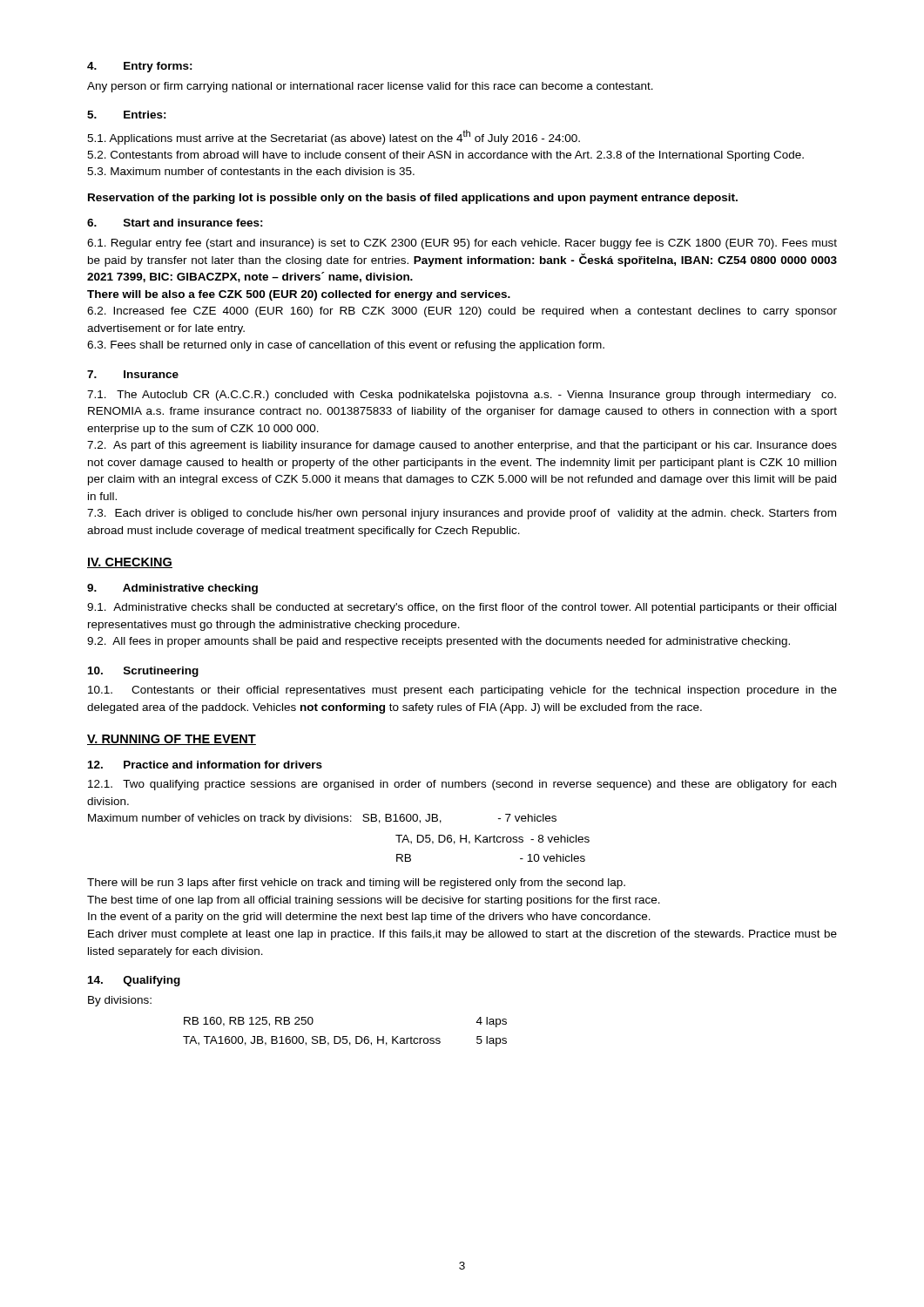Point to "IV. CHECKING"

click(130, 562)
